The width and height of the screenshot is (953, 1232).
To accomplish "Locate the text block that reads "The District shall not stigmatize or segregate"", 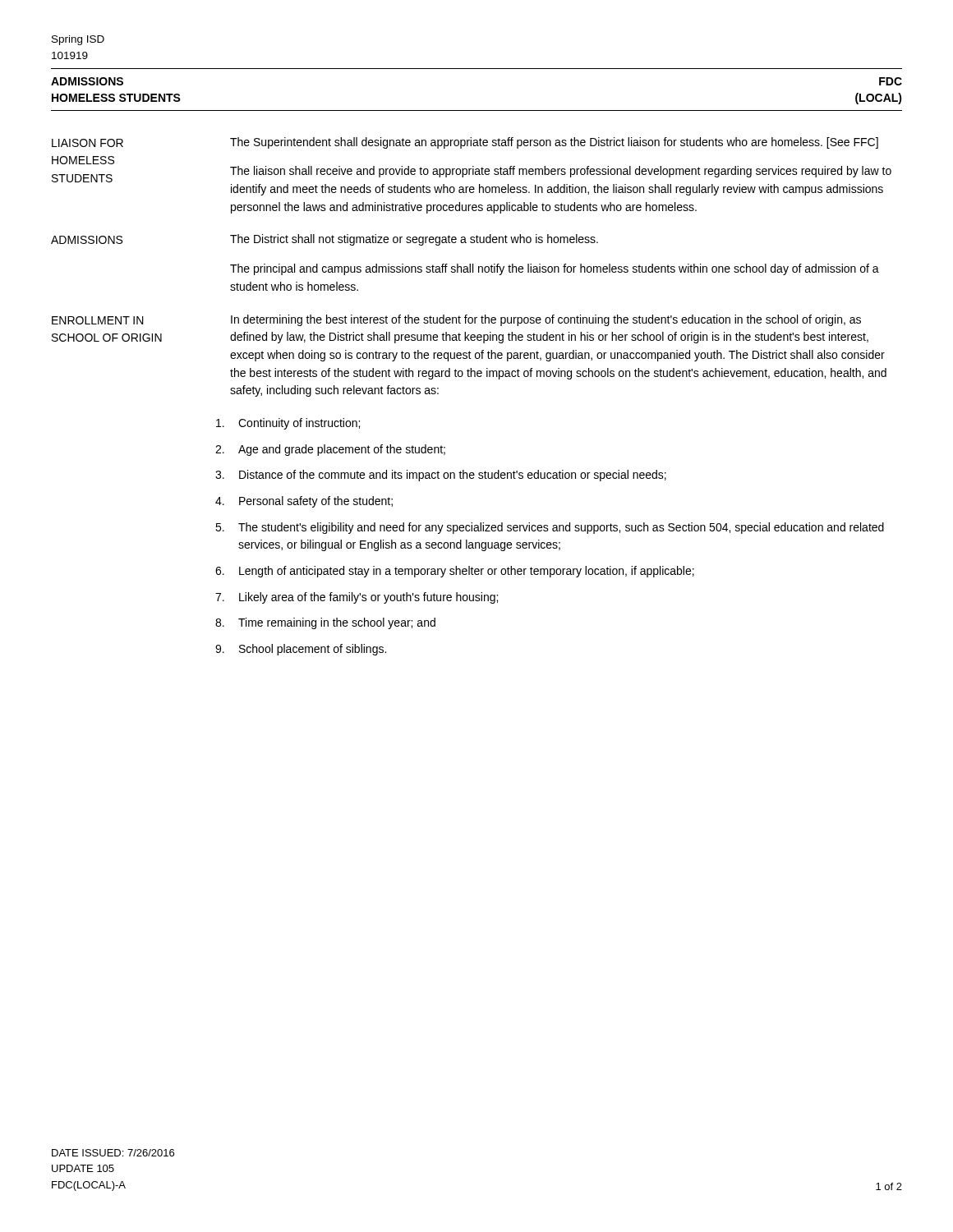I will click(566, 264).
